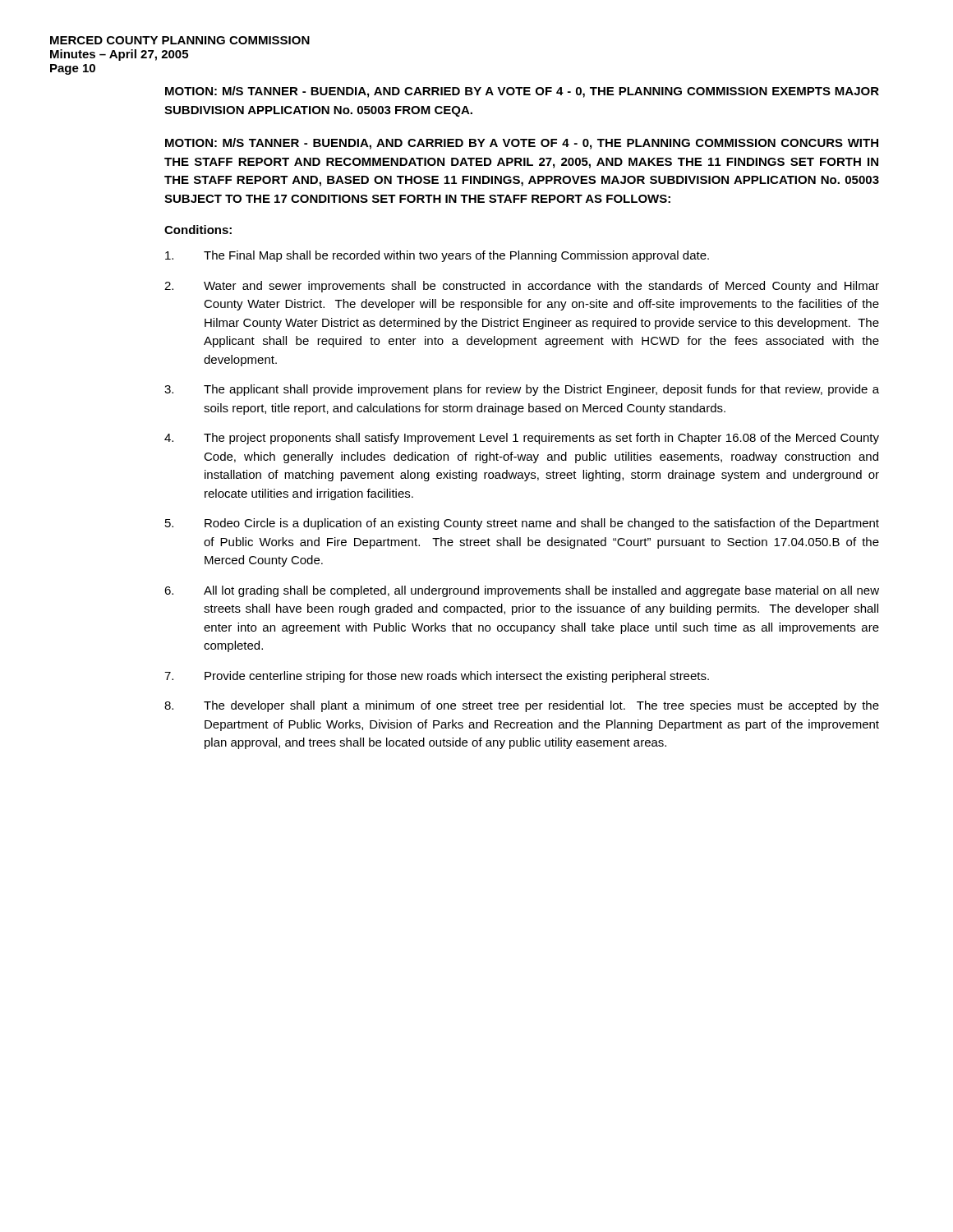Select the list item containing "5. Rodeo Circle is a"

(x=522, y=542)
